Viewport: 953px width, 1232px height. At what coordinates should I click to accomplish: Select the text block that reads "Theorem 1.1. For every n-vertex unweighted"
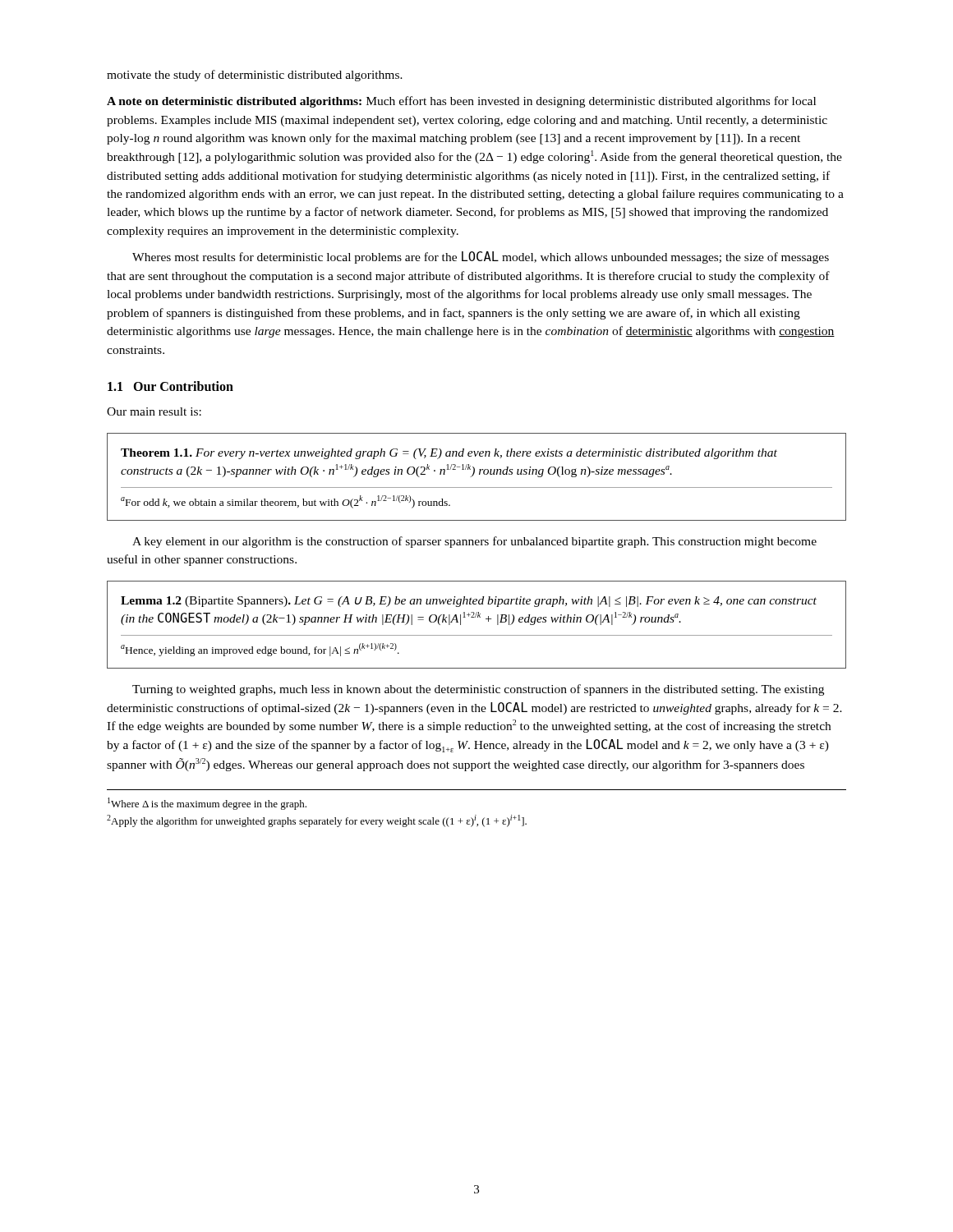[x=476, y=478]
